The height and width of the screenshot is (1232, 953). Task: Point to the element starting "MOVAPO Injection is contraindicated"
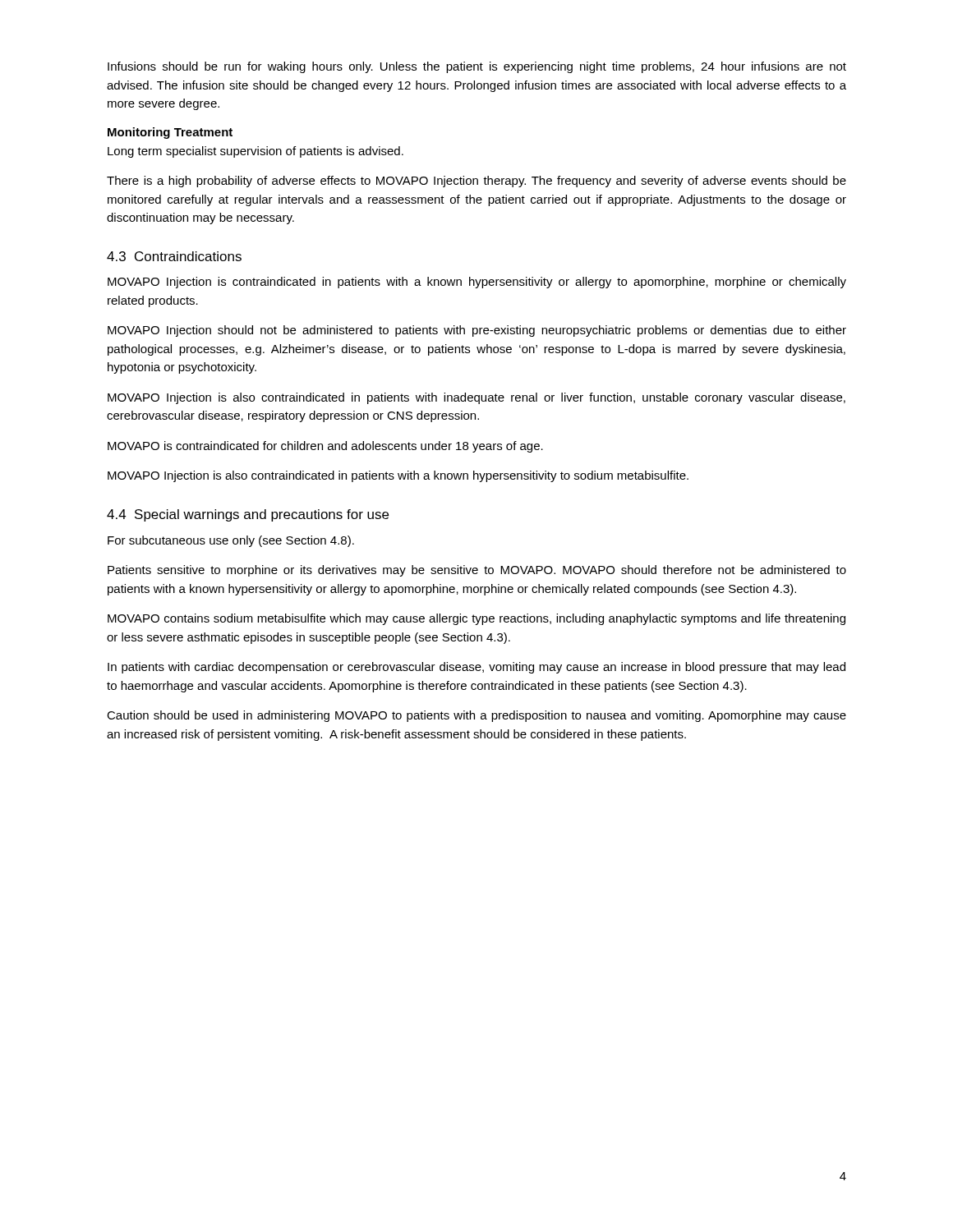tap(476, 291)
